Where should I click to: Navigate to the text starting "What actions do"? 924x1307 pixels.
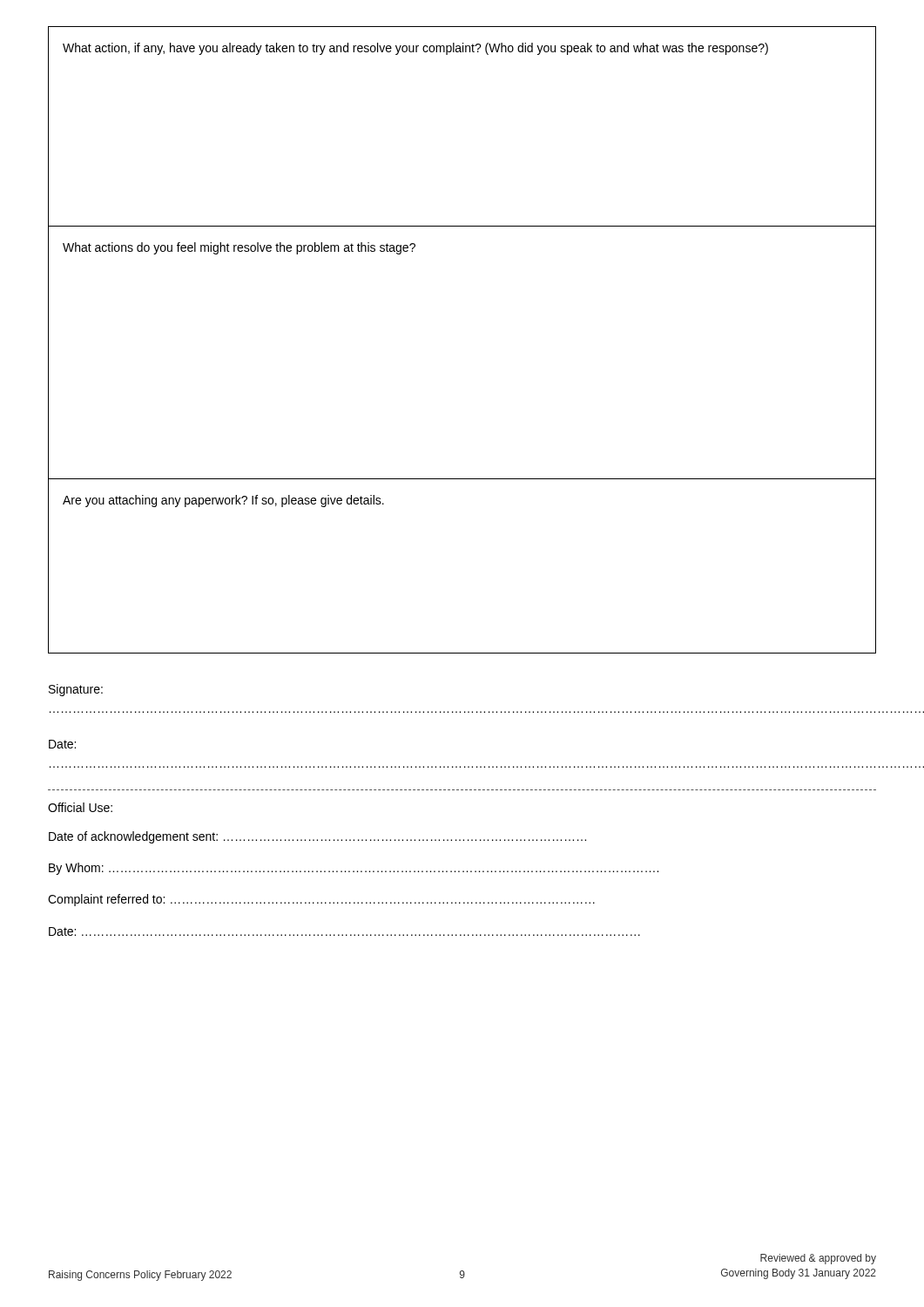pos(239,248)
